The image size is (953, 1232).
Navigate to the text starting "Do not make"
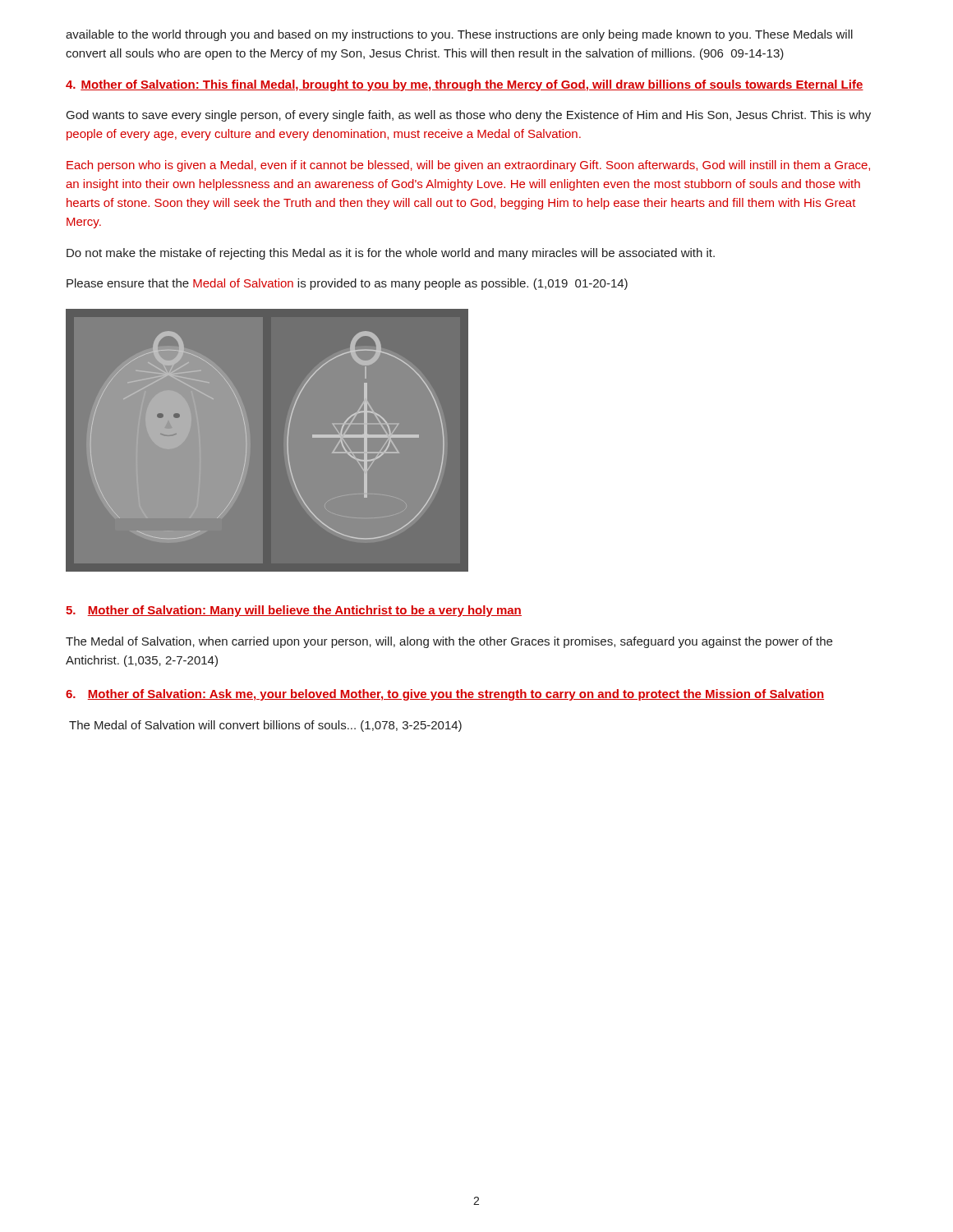(391, 252)
